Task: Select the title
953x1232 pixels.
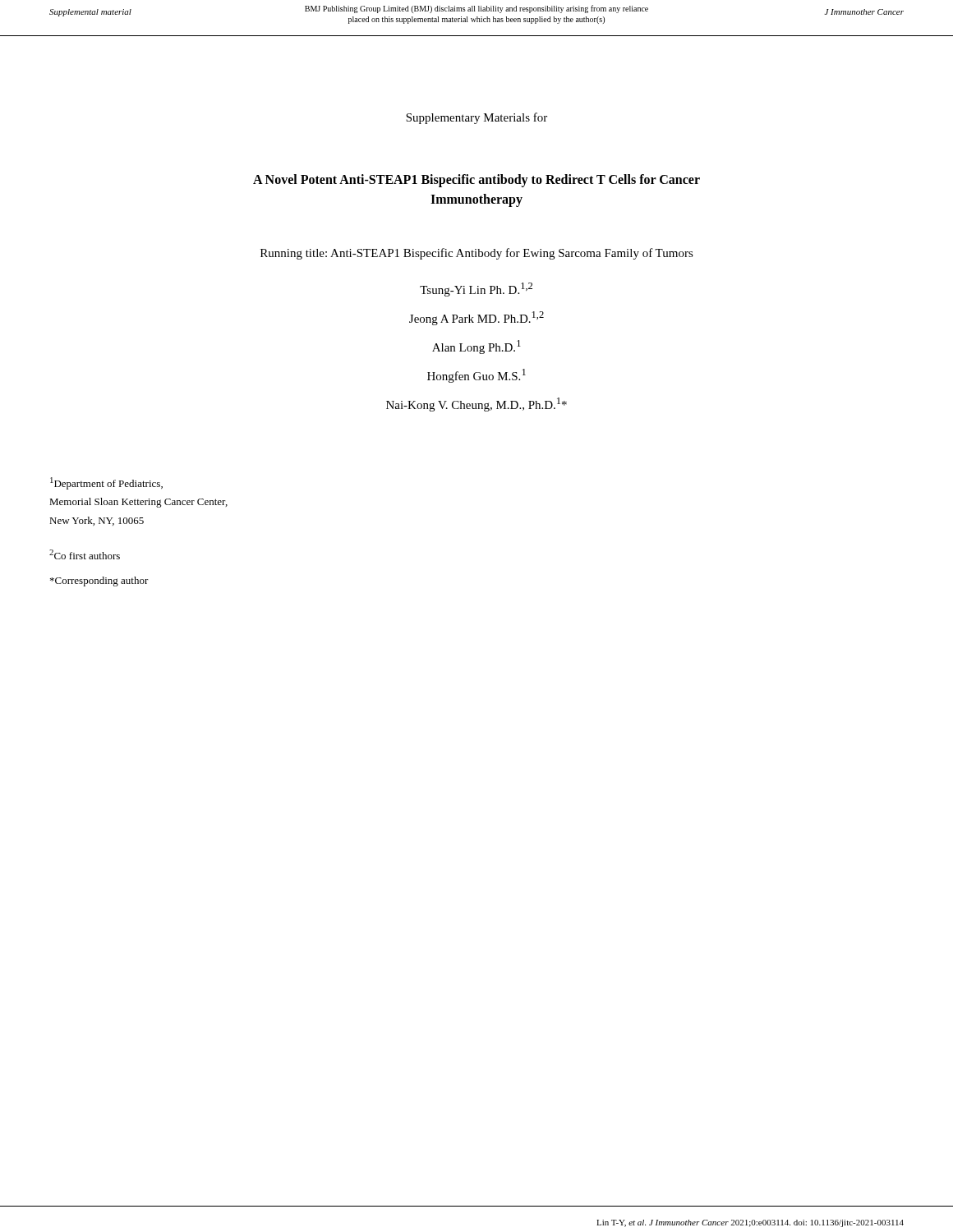Action: [476, 189]
